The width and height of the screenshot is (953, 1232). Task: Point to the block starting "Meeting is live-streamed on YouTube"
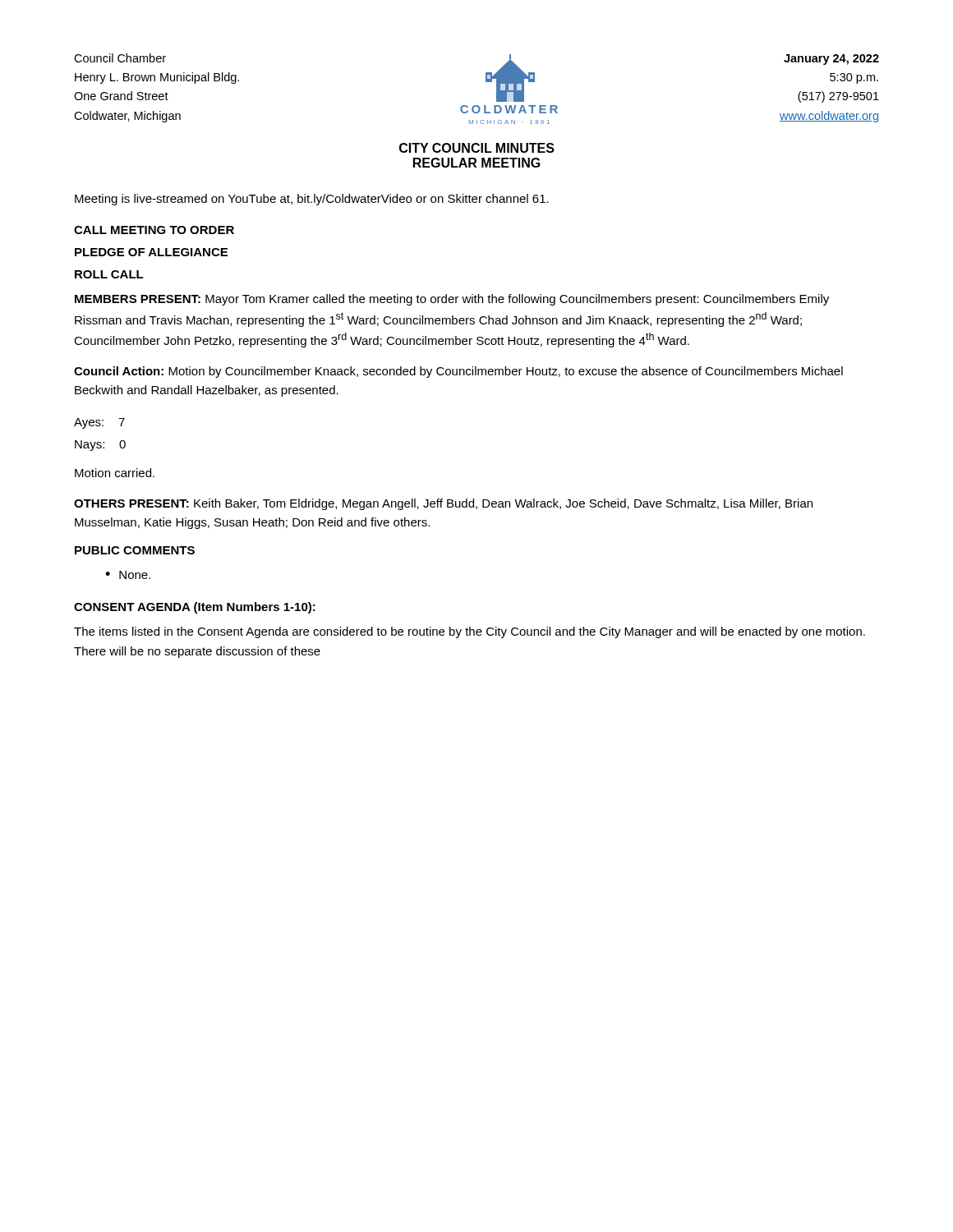point(312,198)
